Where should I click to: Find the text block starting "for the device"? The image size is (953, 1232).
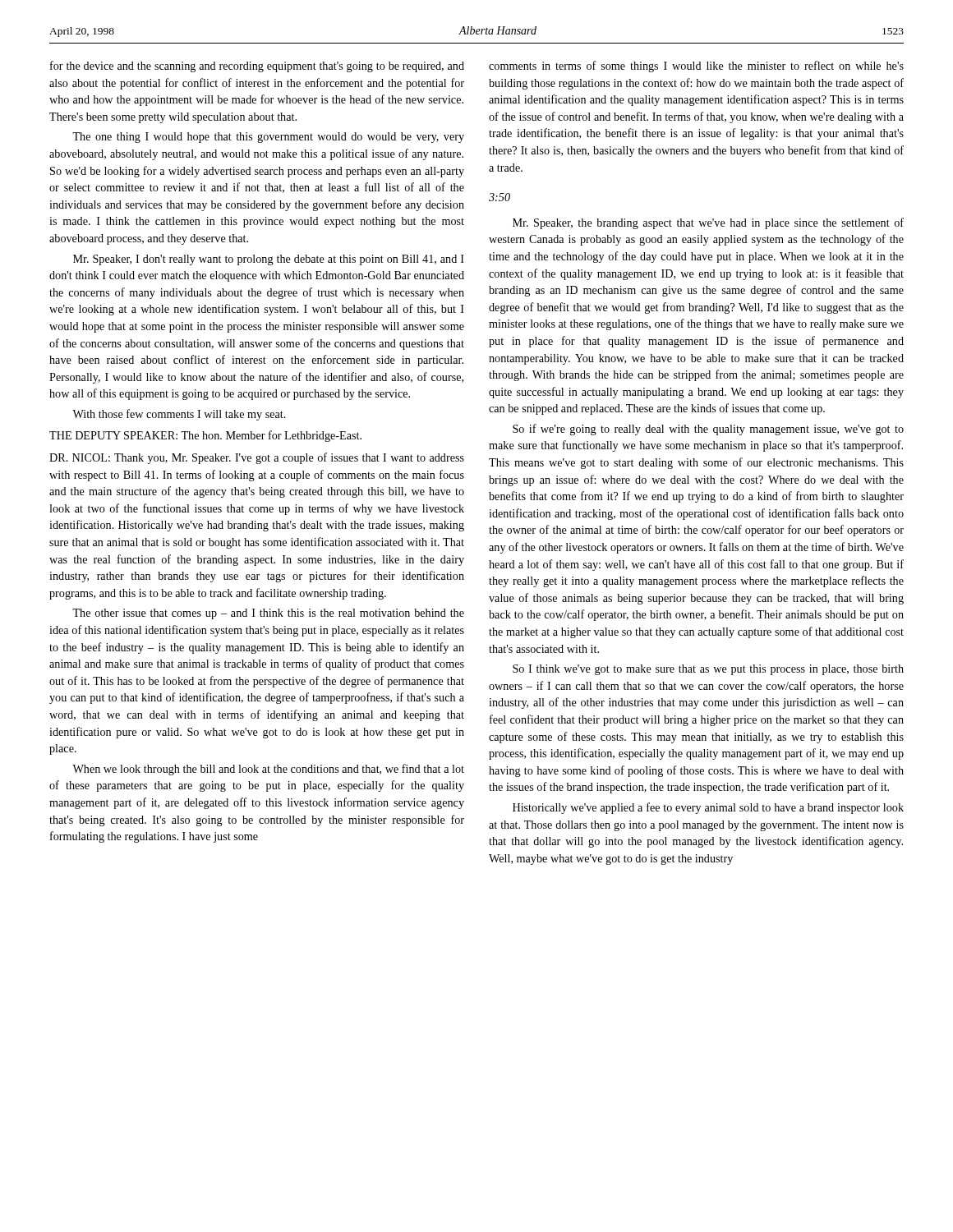point(257,240)
